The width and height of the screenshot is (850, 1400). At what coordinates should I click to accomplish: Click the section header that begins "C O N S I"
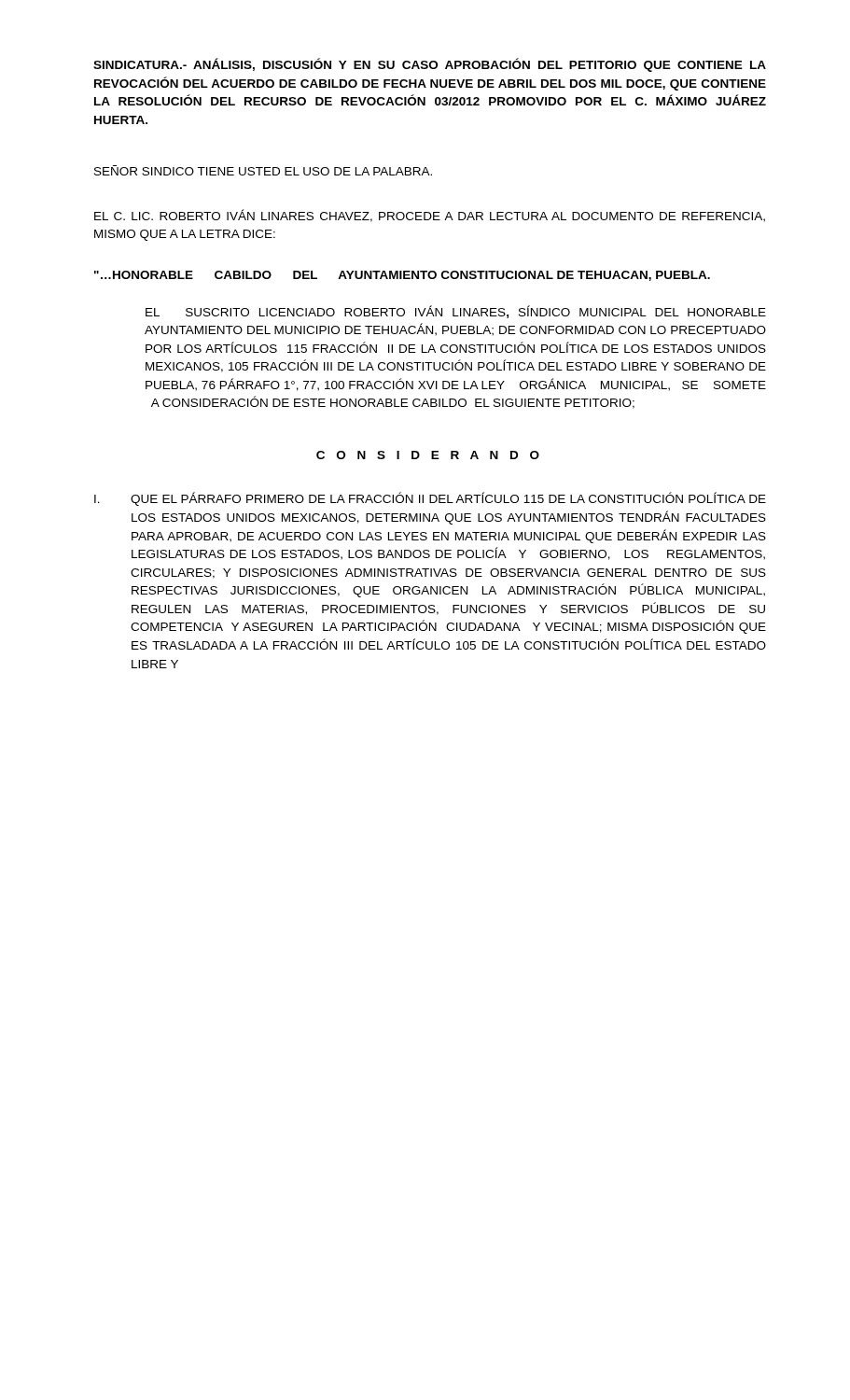coord(430,455)
